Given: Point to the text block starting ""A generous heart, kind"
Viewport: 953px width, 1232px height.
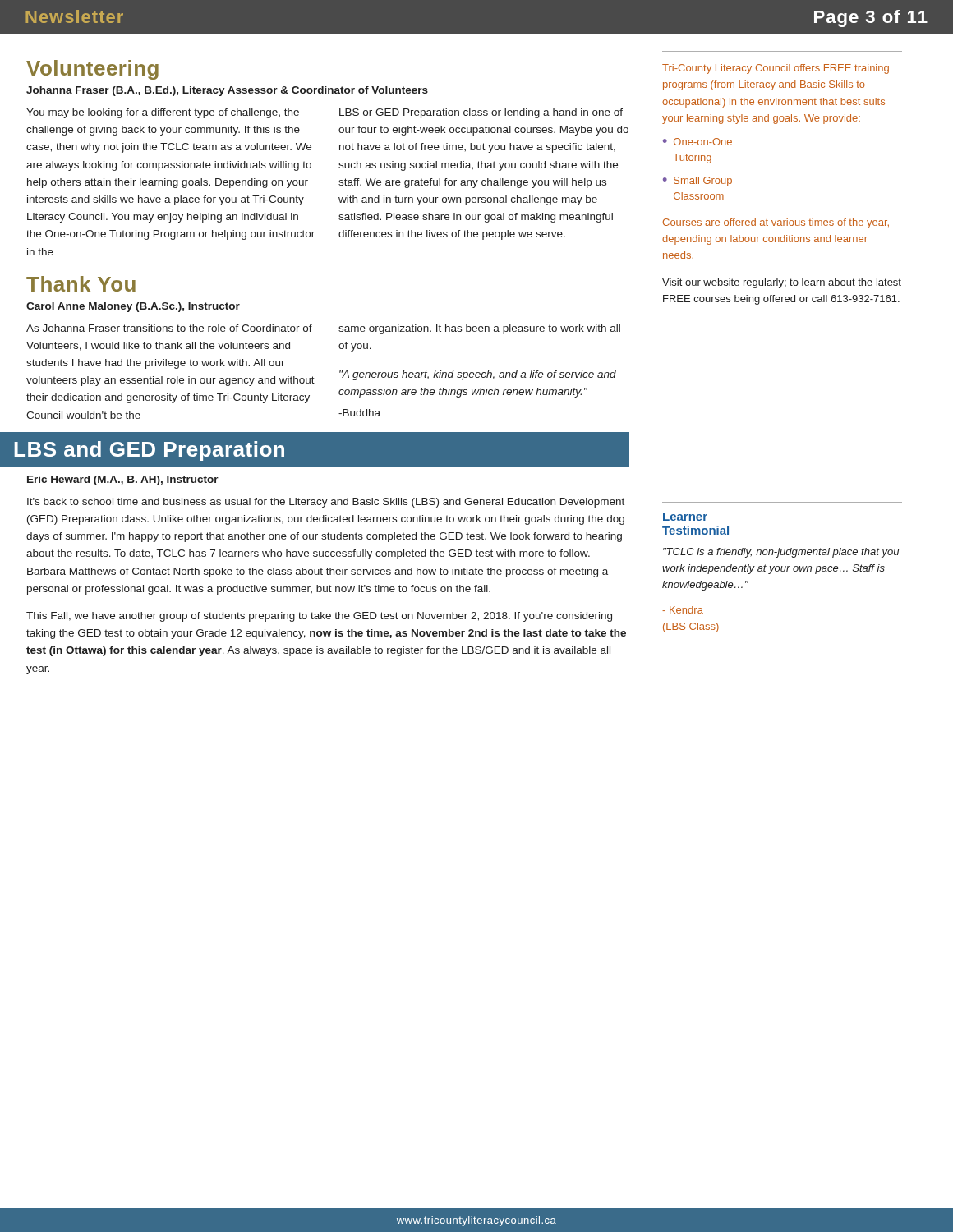Looking at the screenshot, I should [477, 383].
